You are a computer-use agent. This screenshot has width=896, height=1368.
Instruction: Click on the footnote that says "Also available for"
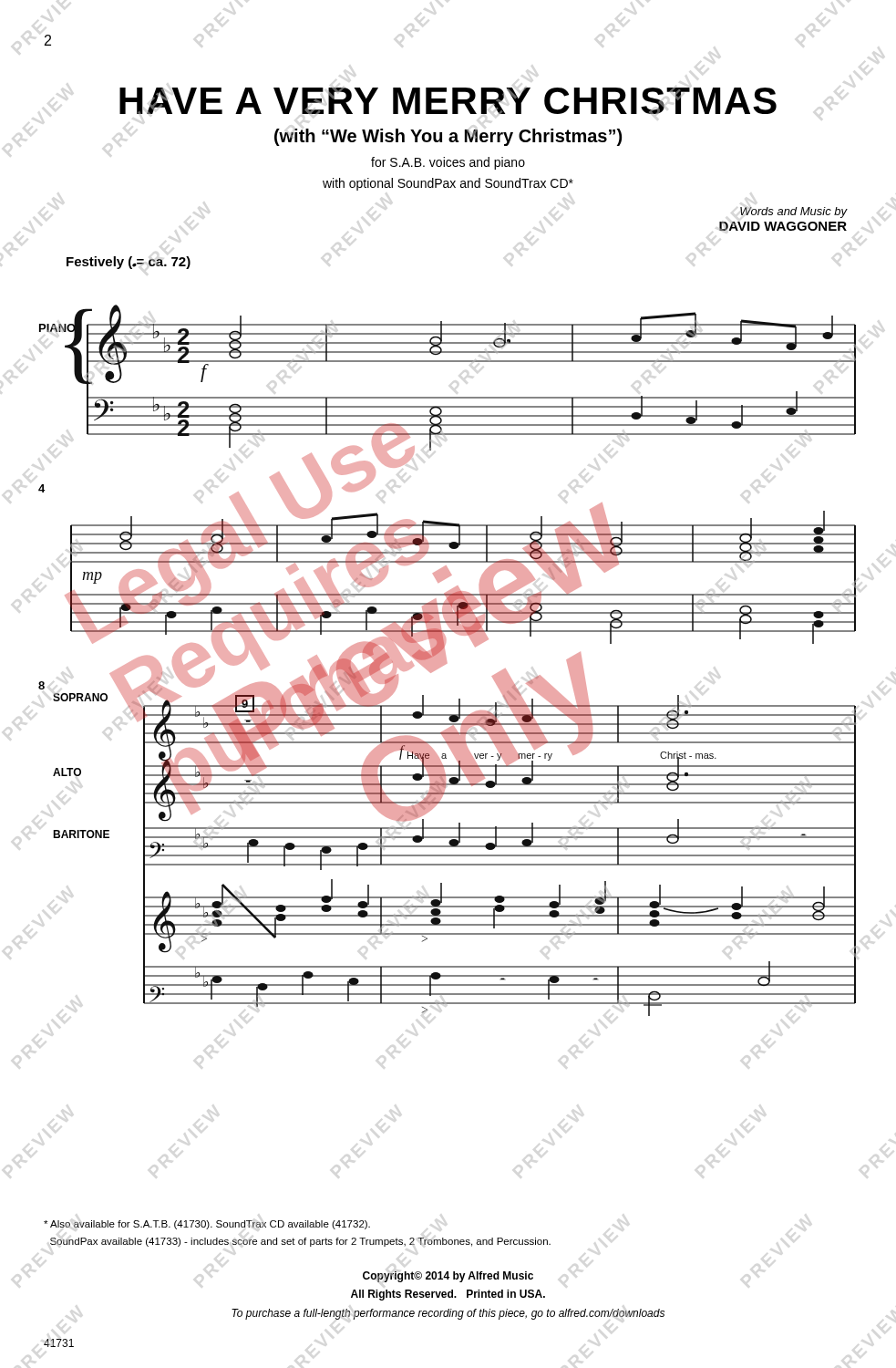(x=297, y=1232)
